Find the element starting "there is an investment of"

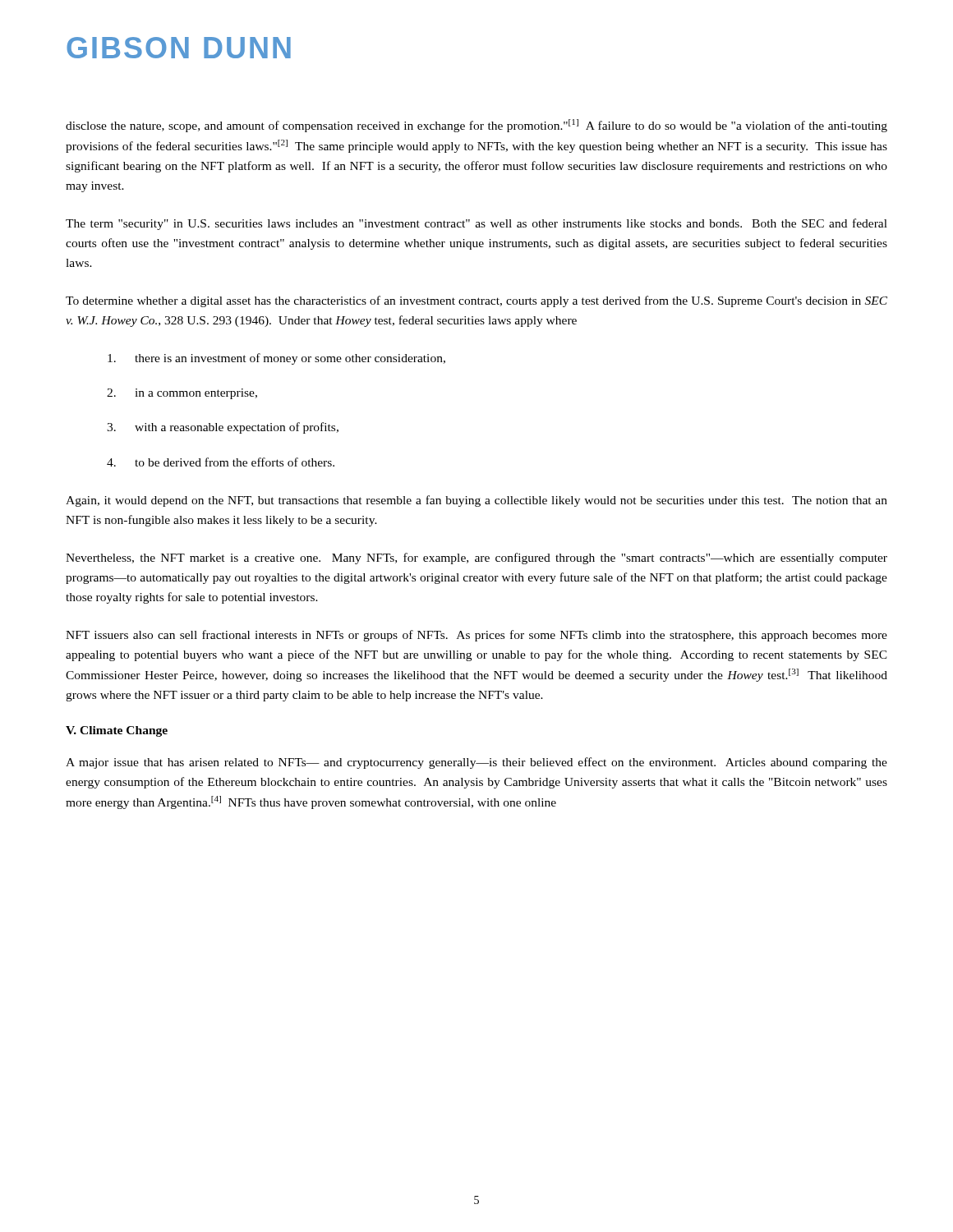tap(276, 359)
